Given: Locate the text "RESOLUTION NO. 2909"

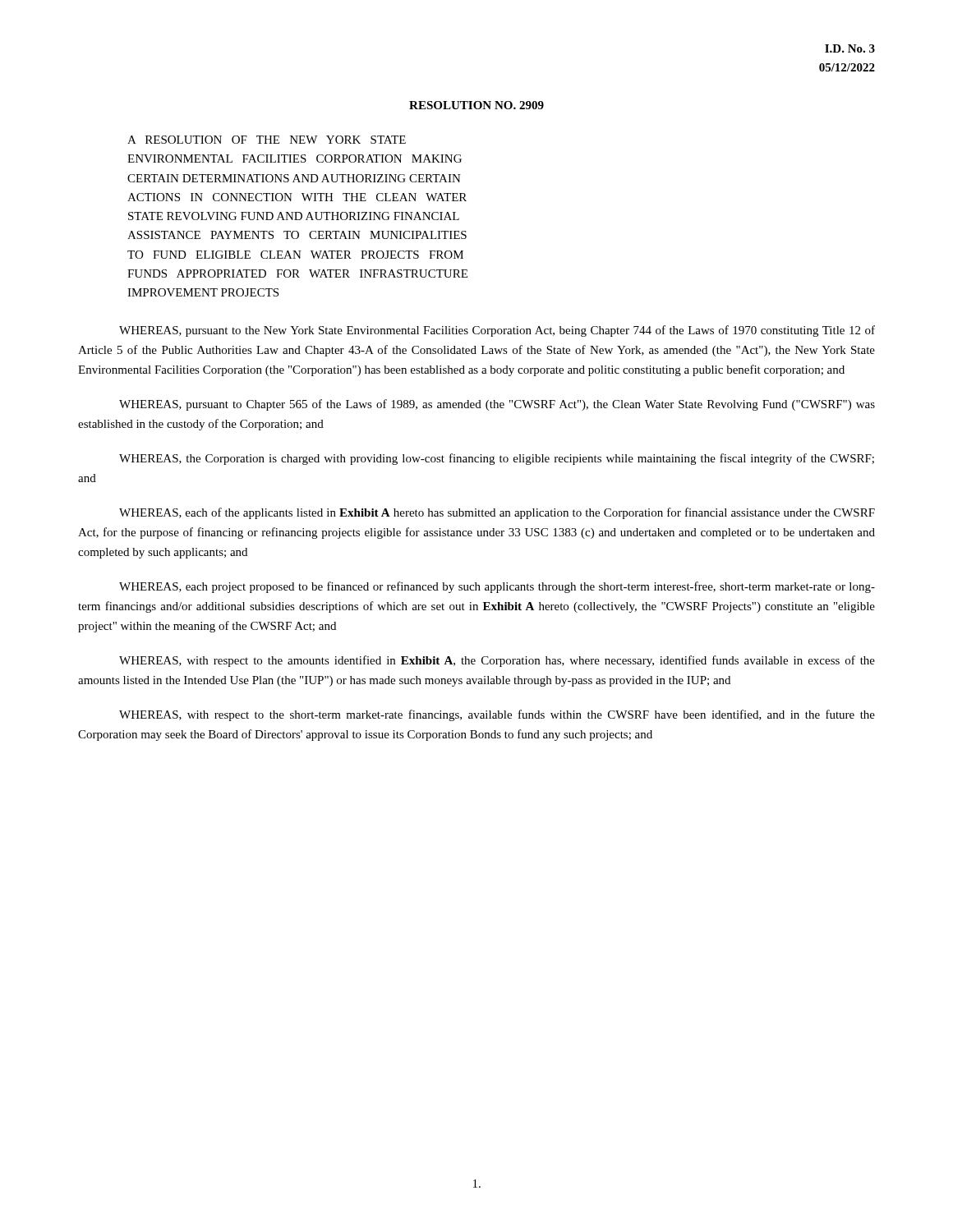Looking at the screenshot, I should click(476, 105).
